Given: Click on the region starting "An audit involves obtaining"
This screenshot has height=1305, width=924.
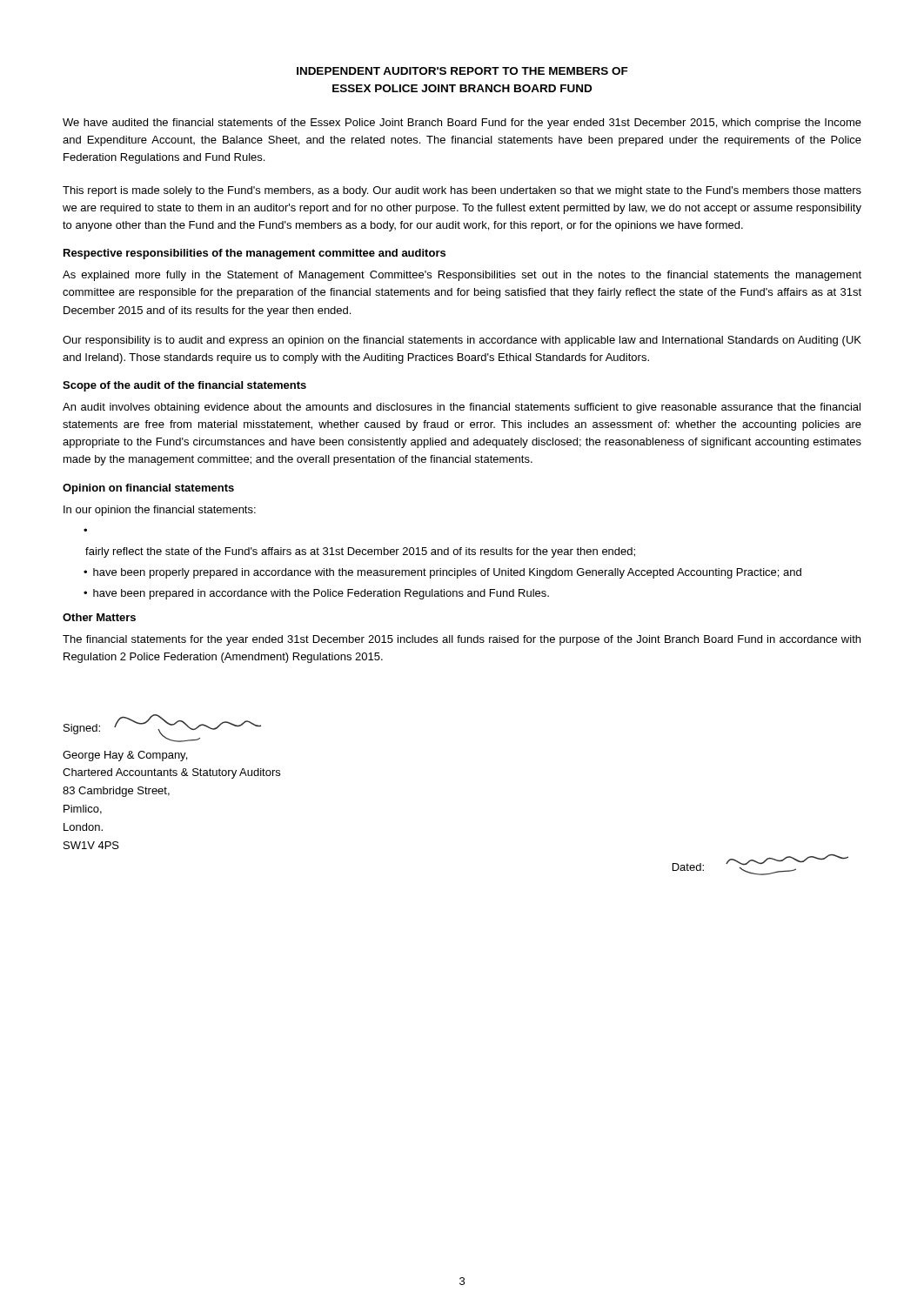Looking at the screenshot, I should (462, 433).
